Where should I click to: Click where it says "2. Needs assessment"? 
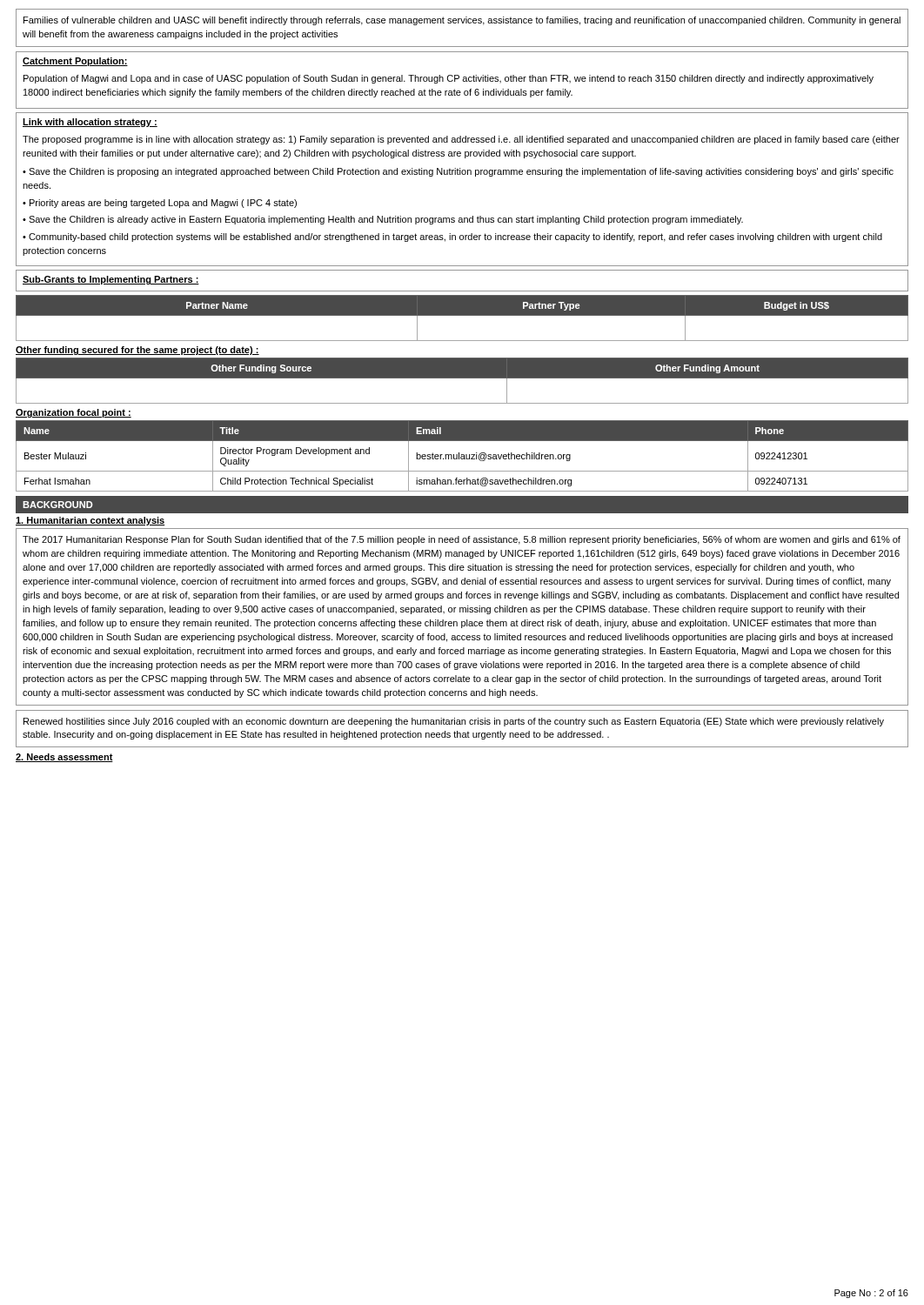64,757
